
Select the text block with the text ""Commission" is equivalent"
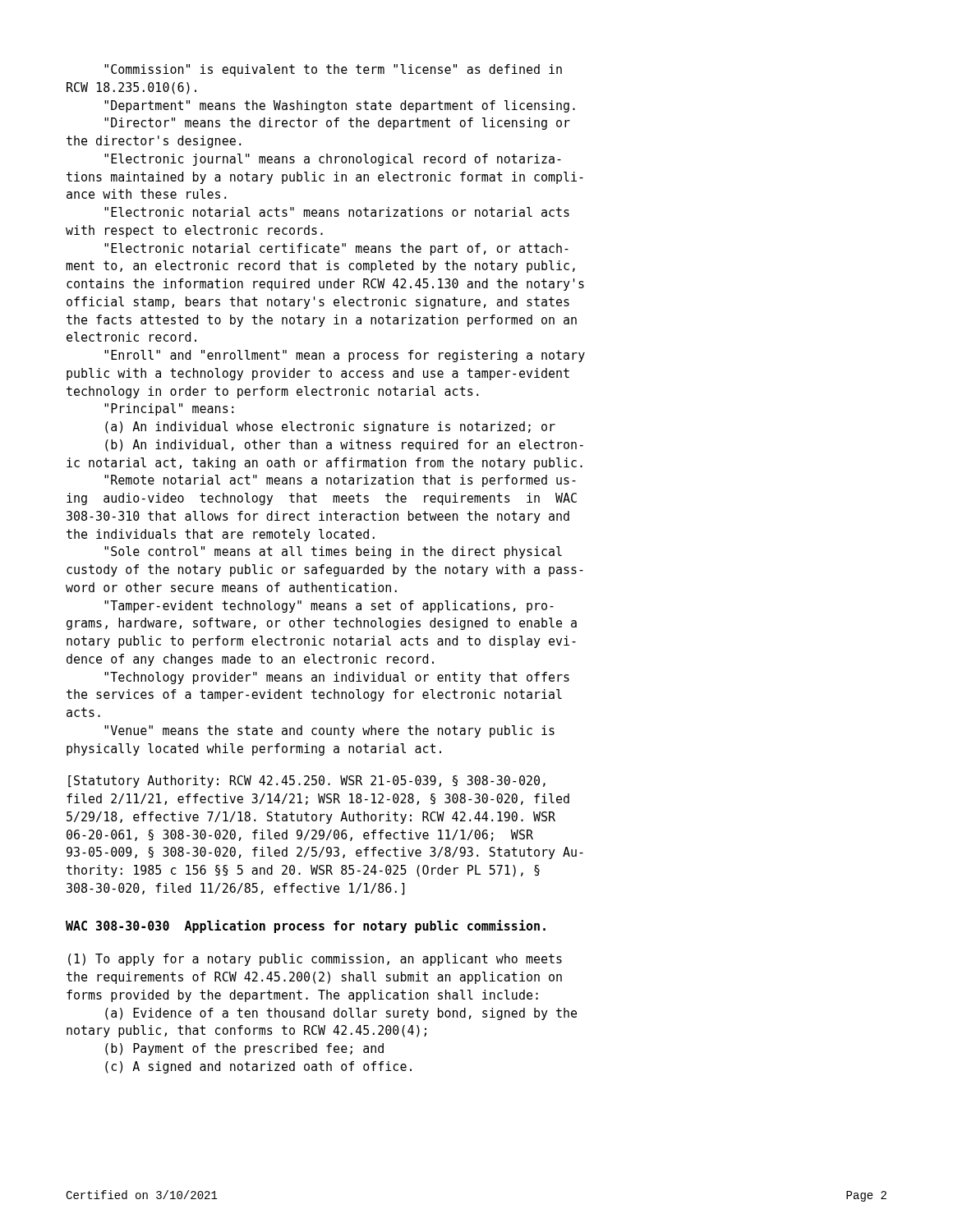pyautogui.click(x=476, y=410)
